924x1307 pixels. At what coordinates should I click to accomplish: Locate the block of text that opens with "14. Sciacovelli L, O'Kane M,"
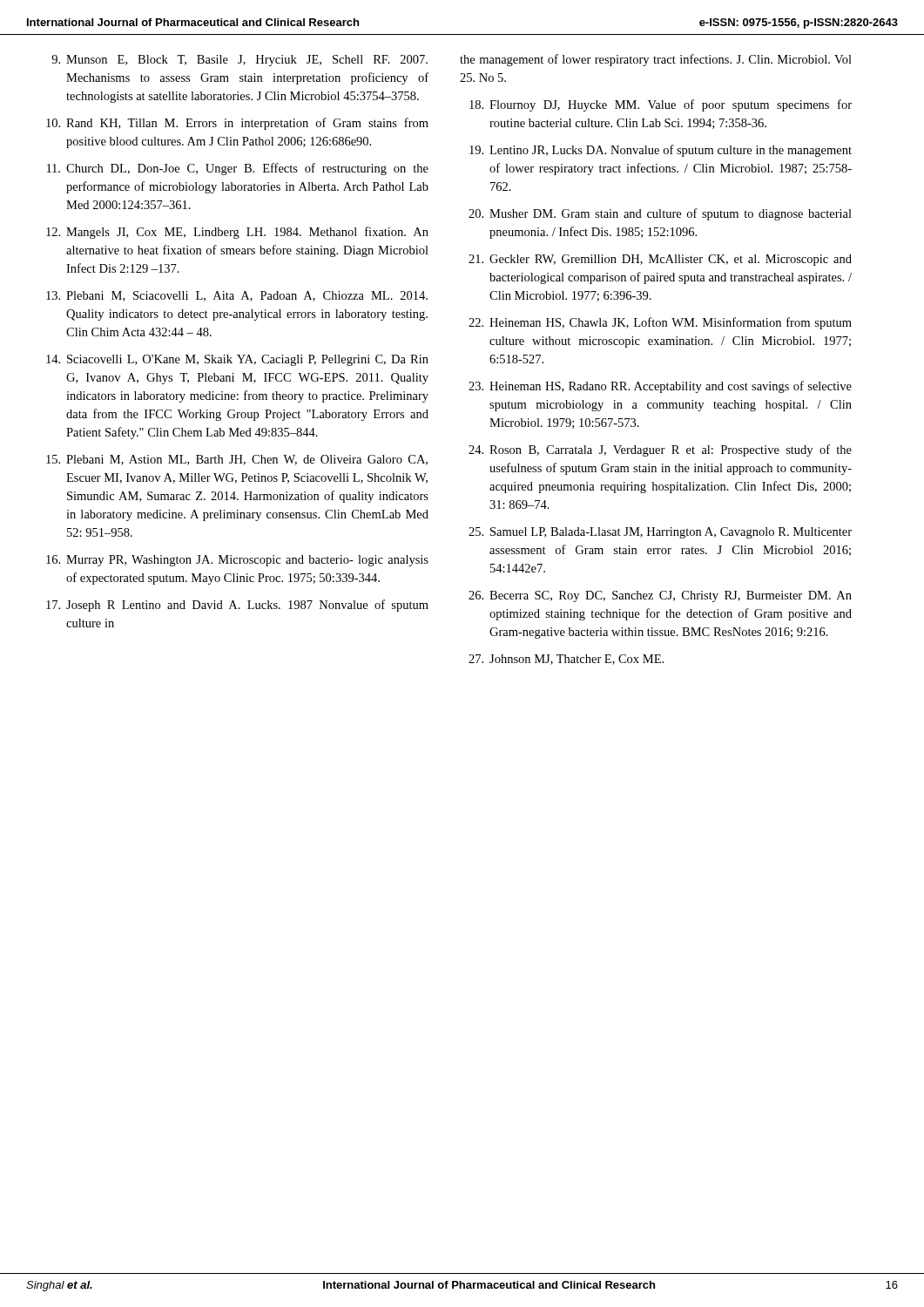click(233, 396)
